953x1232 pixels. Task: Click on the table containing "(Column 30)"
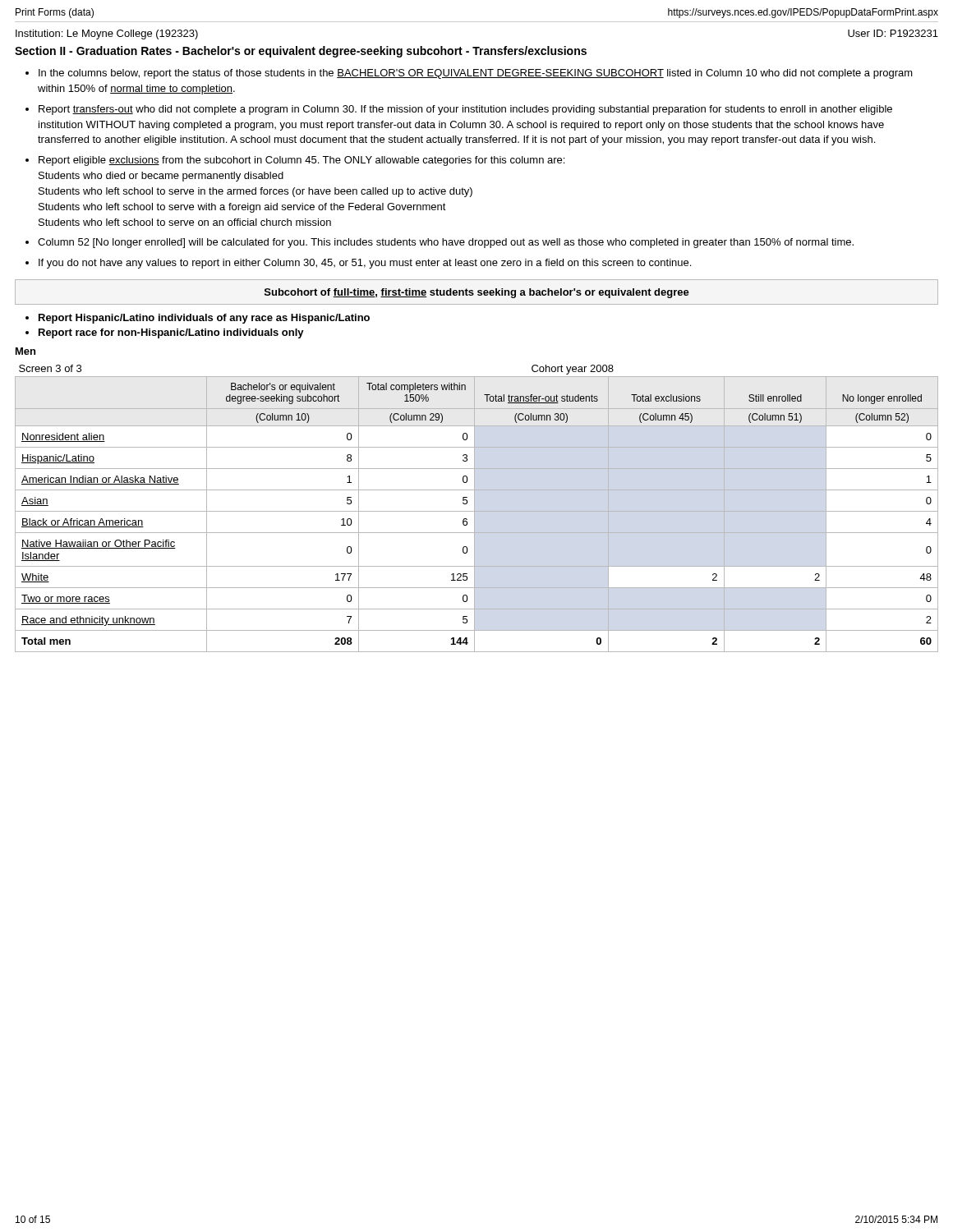tap(476, 506)
